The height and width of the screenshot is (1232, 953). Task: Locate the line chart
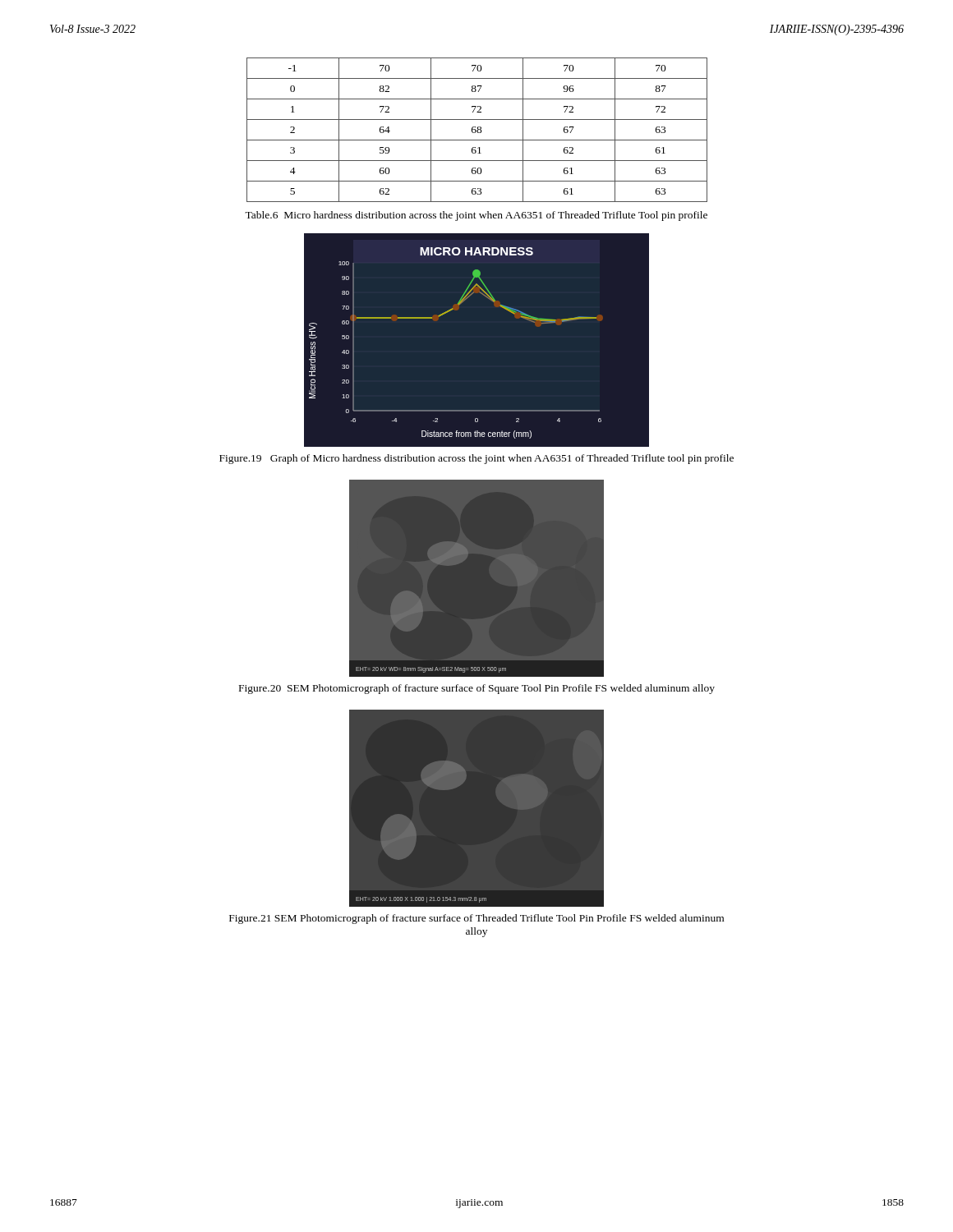click(476, 340)
